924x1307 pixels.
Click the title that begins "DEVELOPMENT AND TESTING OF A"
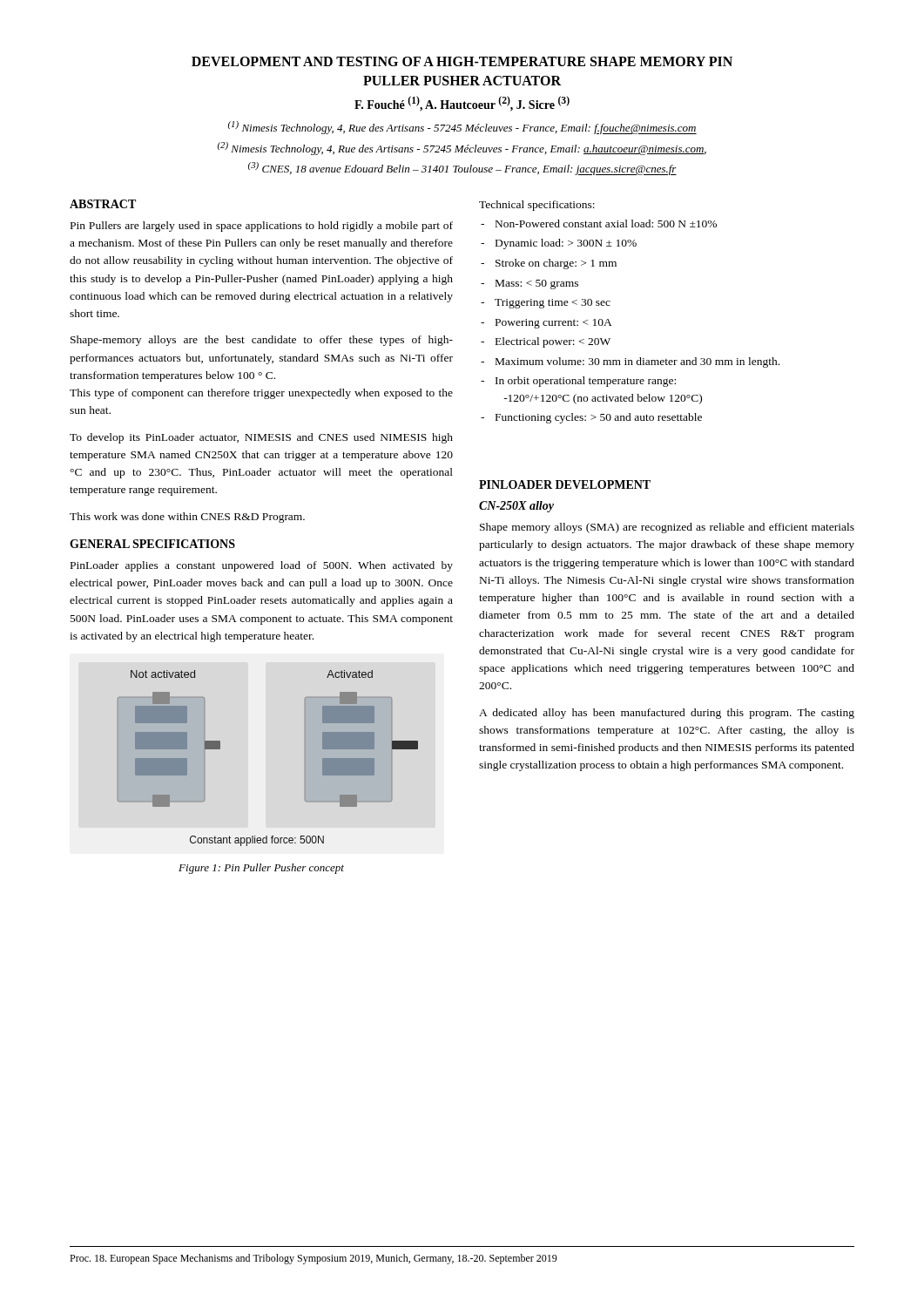click(x=462, y=82)
